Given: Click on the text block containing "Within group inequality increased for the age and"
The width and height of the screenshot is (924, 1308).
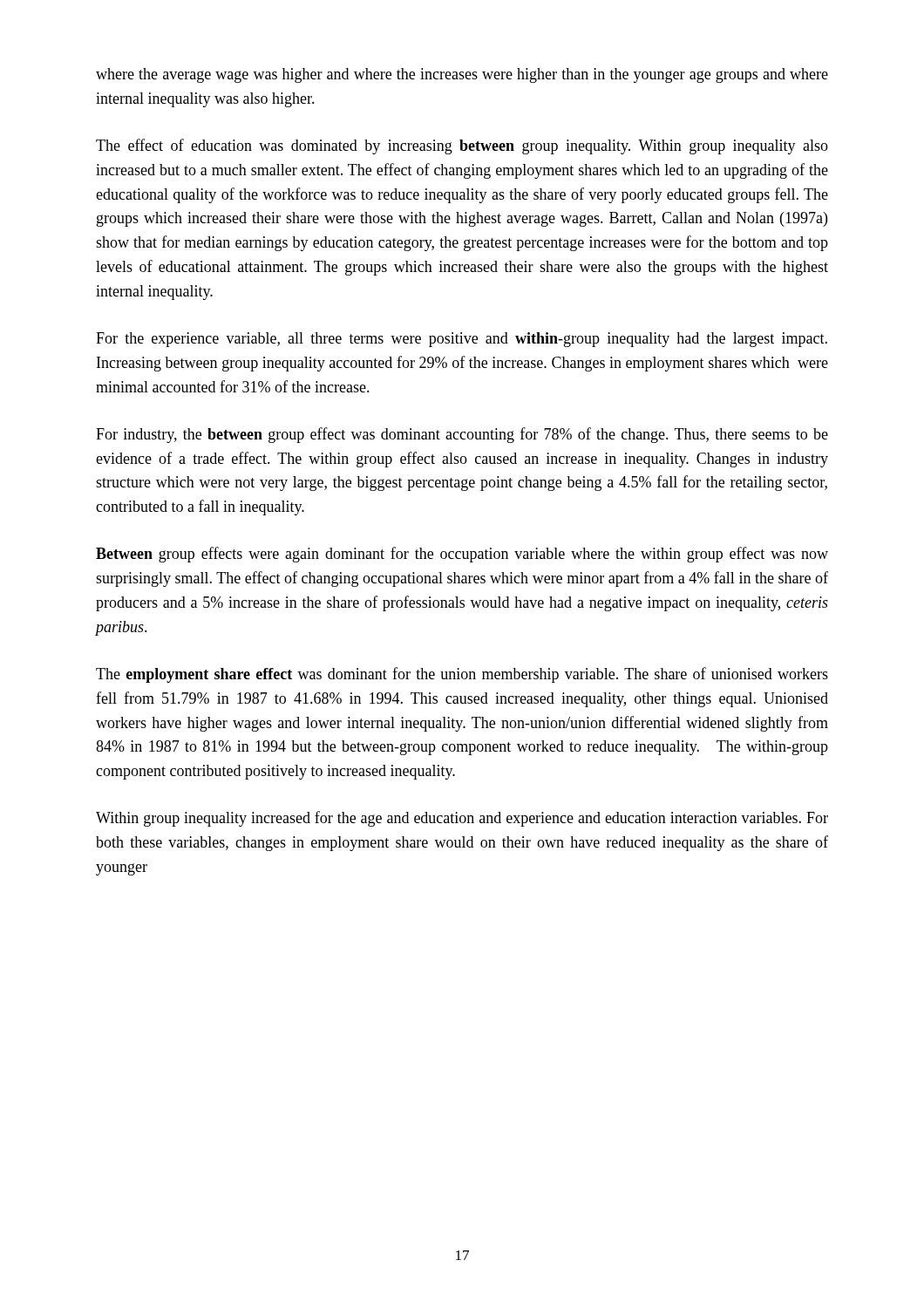Looking at the screenshot, I should [x=462, y=842].
